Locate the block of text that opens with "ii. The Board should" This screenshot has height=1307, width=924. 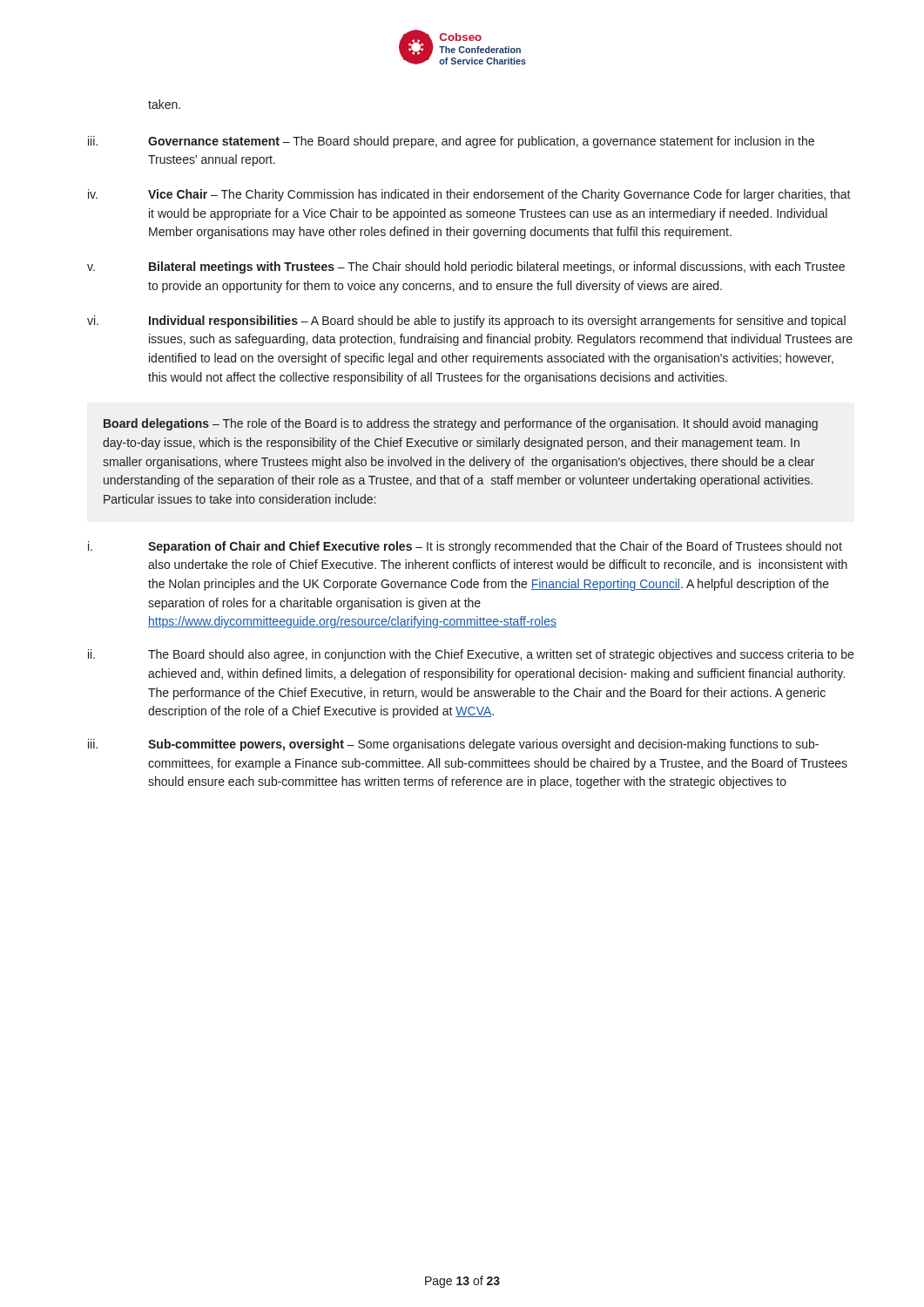(471, 684)
